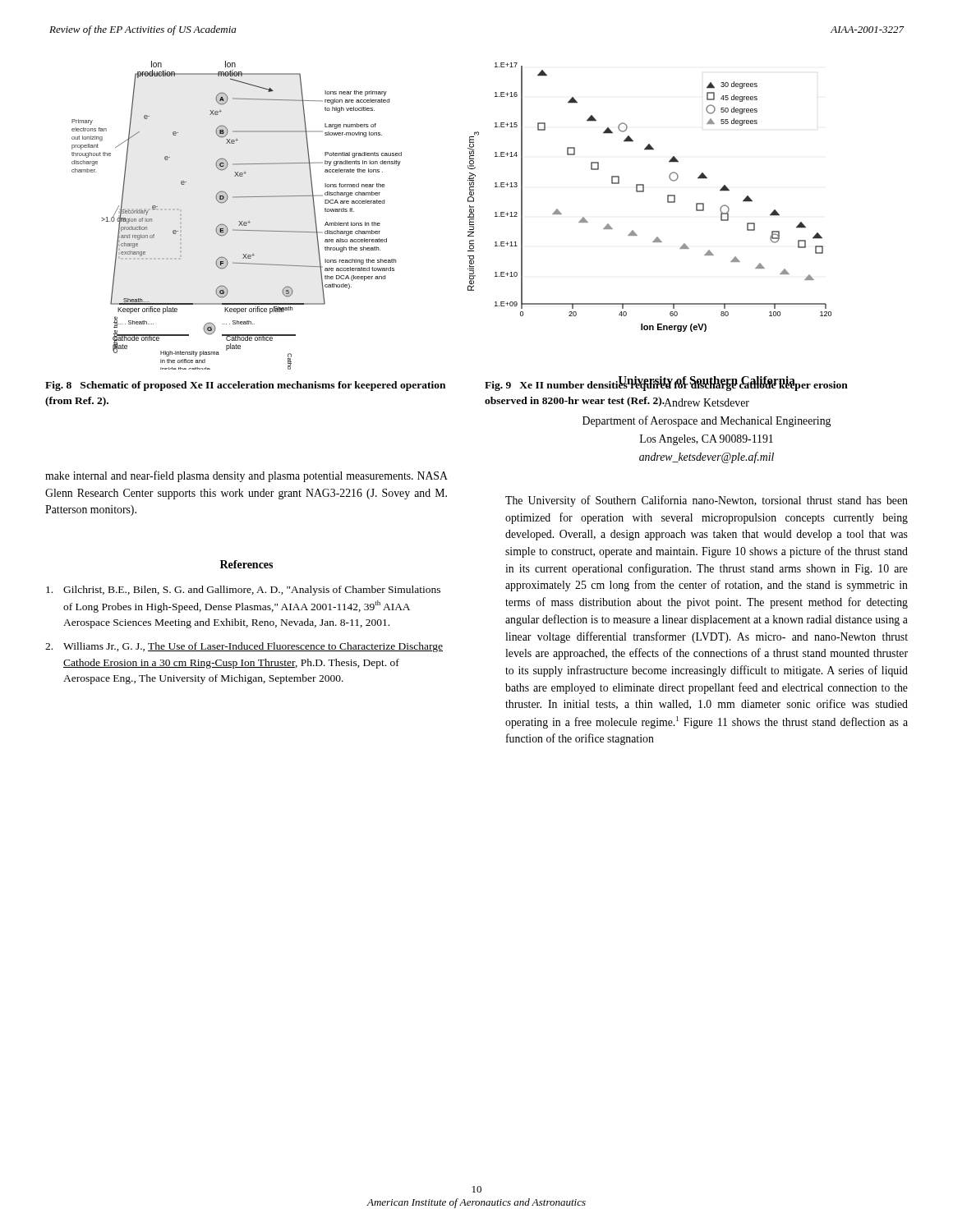Select the region starting "Andrew Ketsdever Department of"
This screenshot has height=1232, width=953.
point(707,430)
